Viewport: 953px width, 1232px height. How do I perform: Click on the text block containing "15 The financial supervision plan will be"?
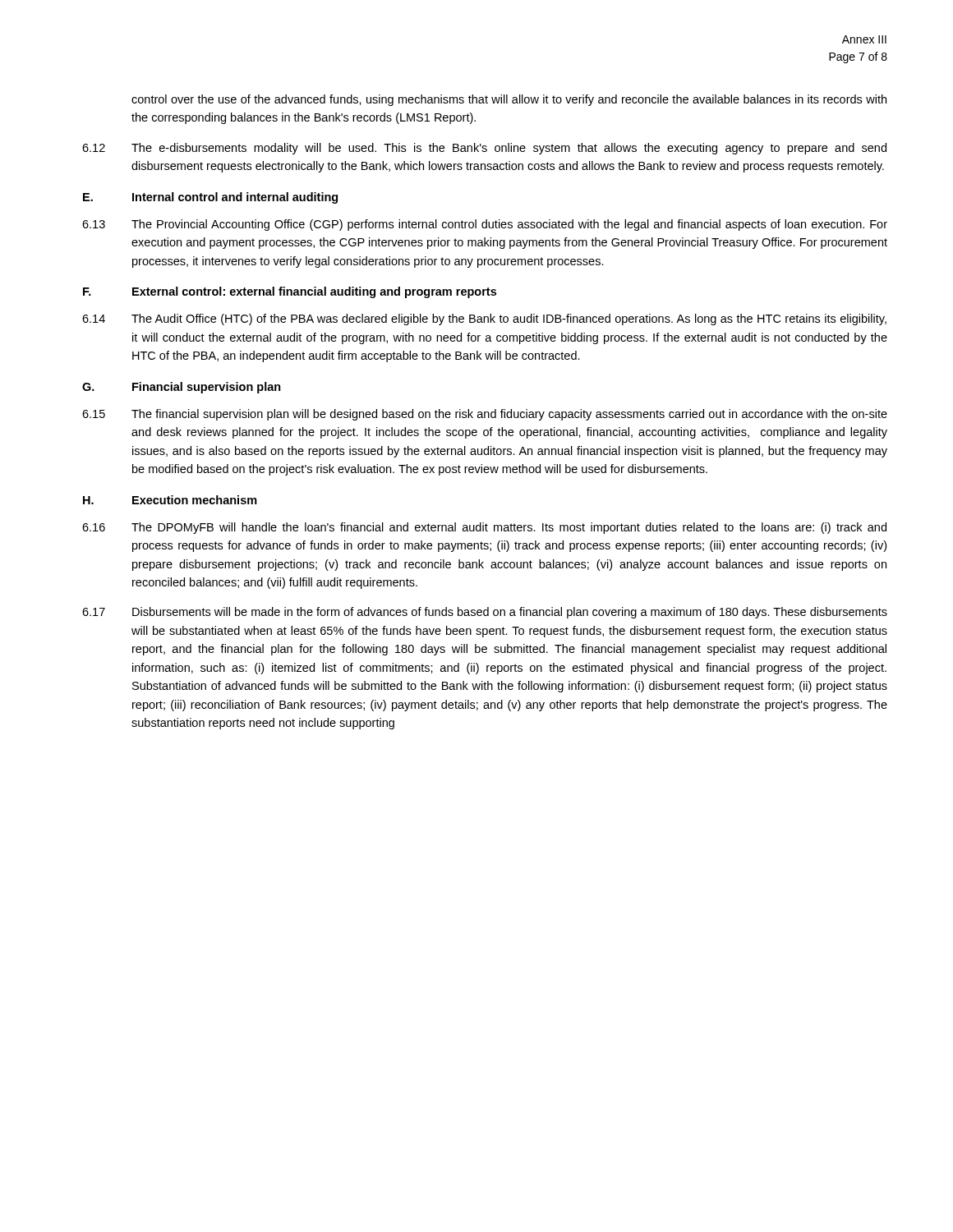(485, 442)
